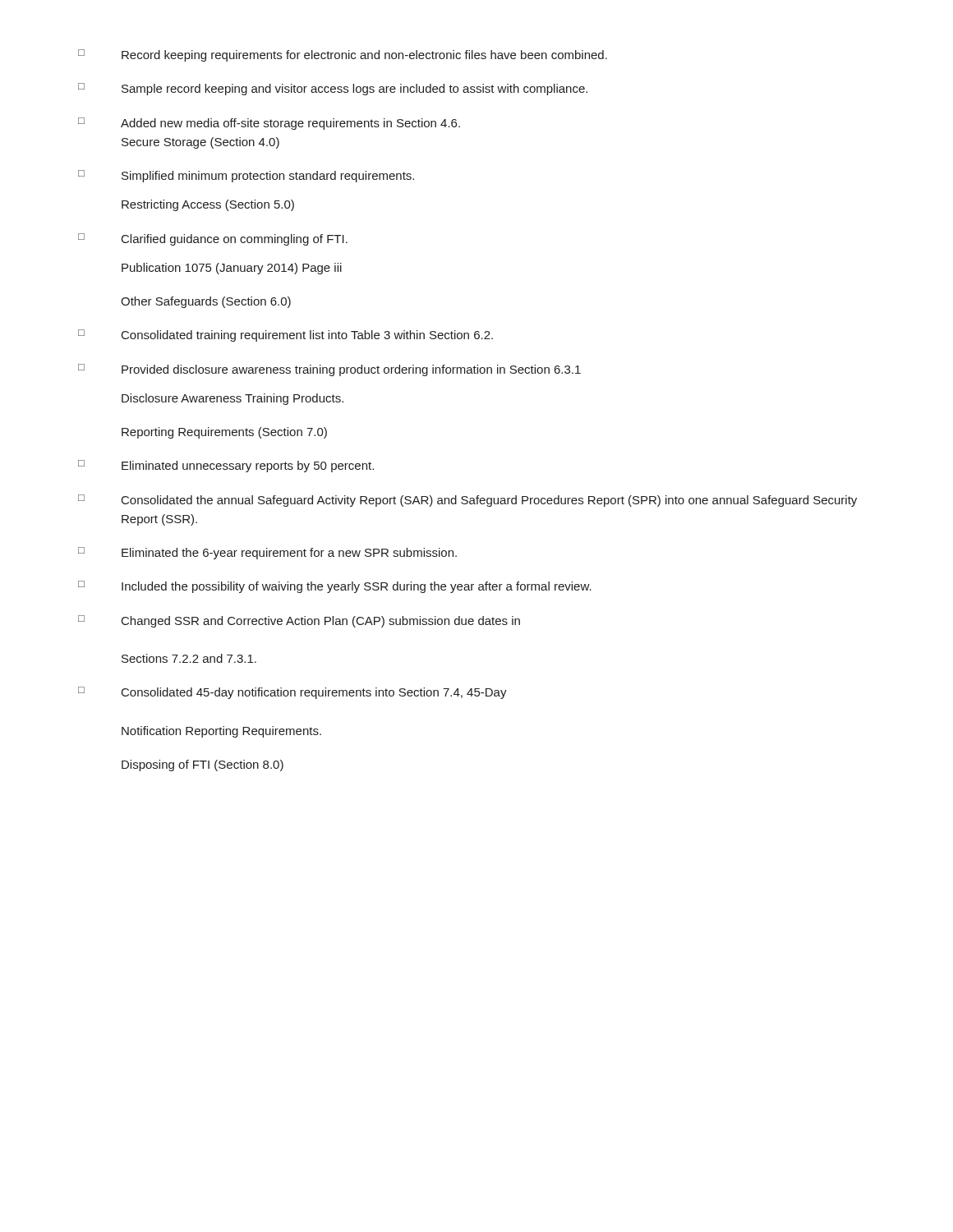The height and width of the screenshot is (1232, 953).
Task: Select the list item that reads "□ Clarified guidance"
Action: pos(213,239)
